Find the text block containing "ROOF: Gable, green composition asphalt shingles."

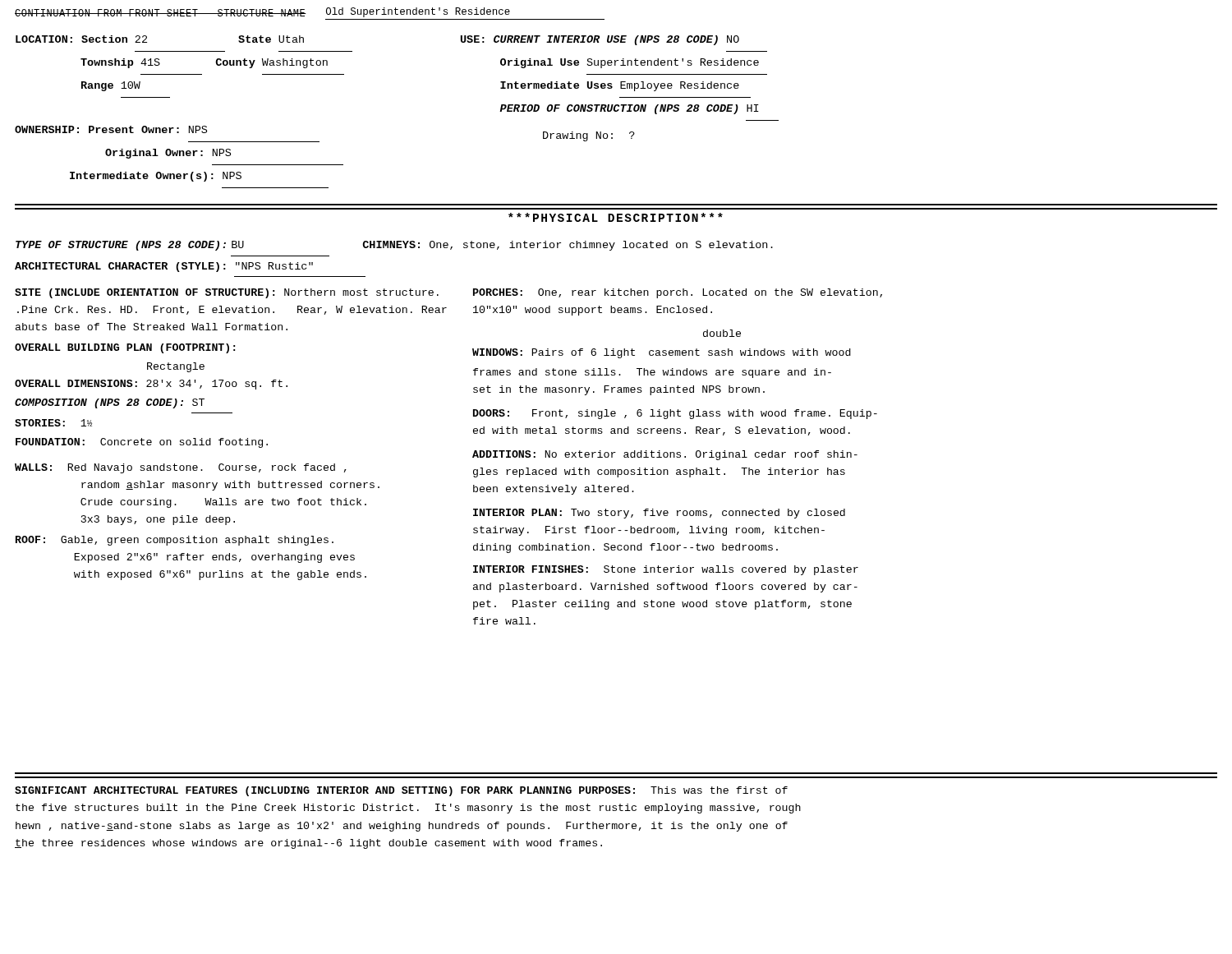(192, 558)
